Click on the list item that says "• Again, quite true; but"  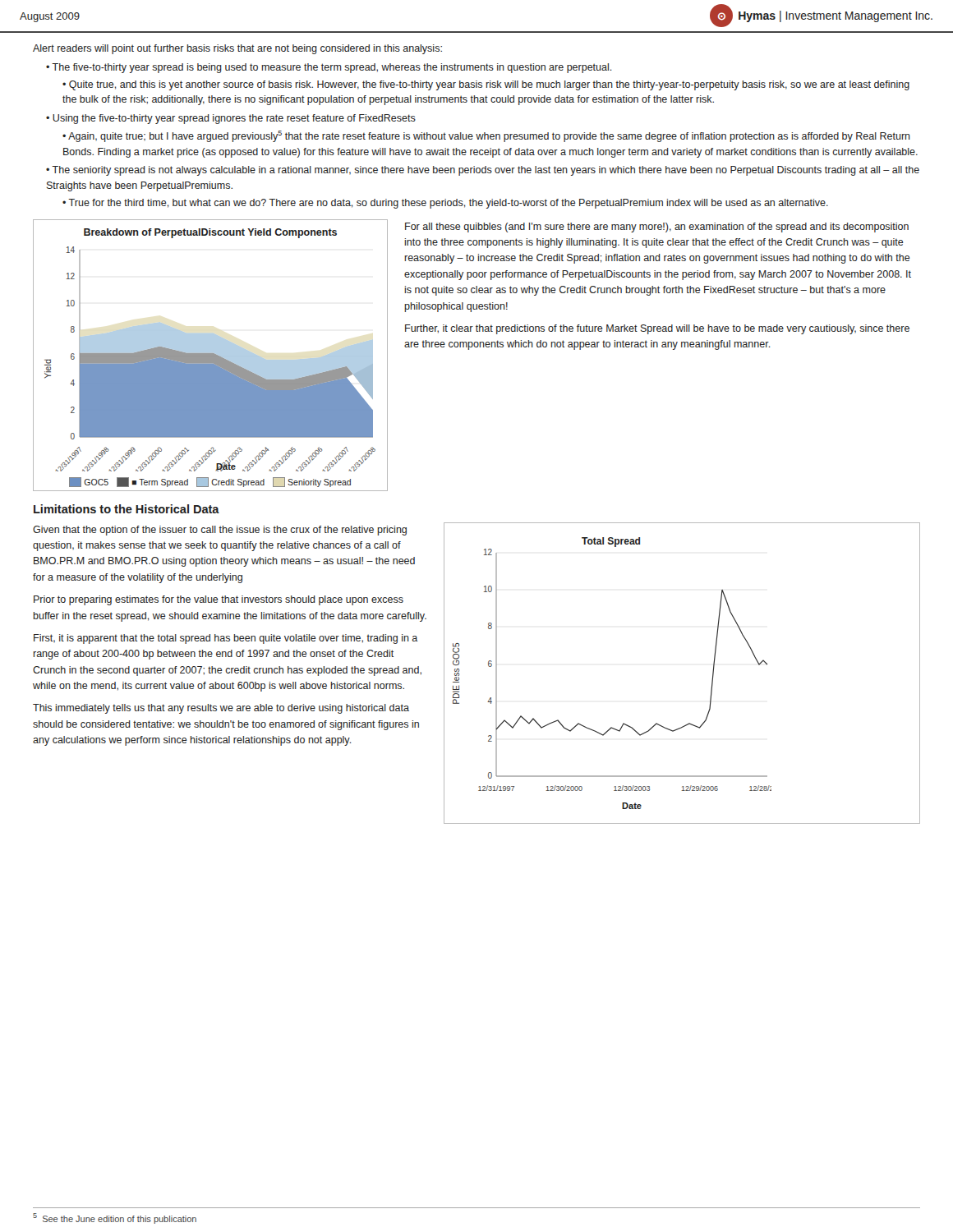[x=490, y=143]
